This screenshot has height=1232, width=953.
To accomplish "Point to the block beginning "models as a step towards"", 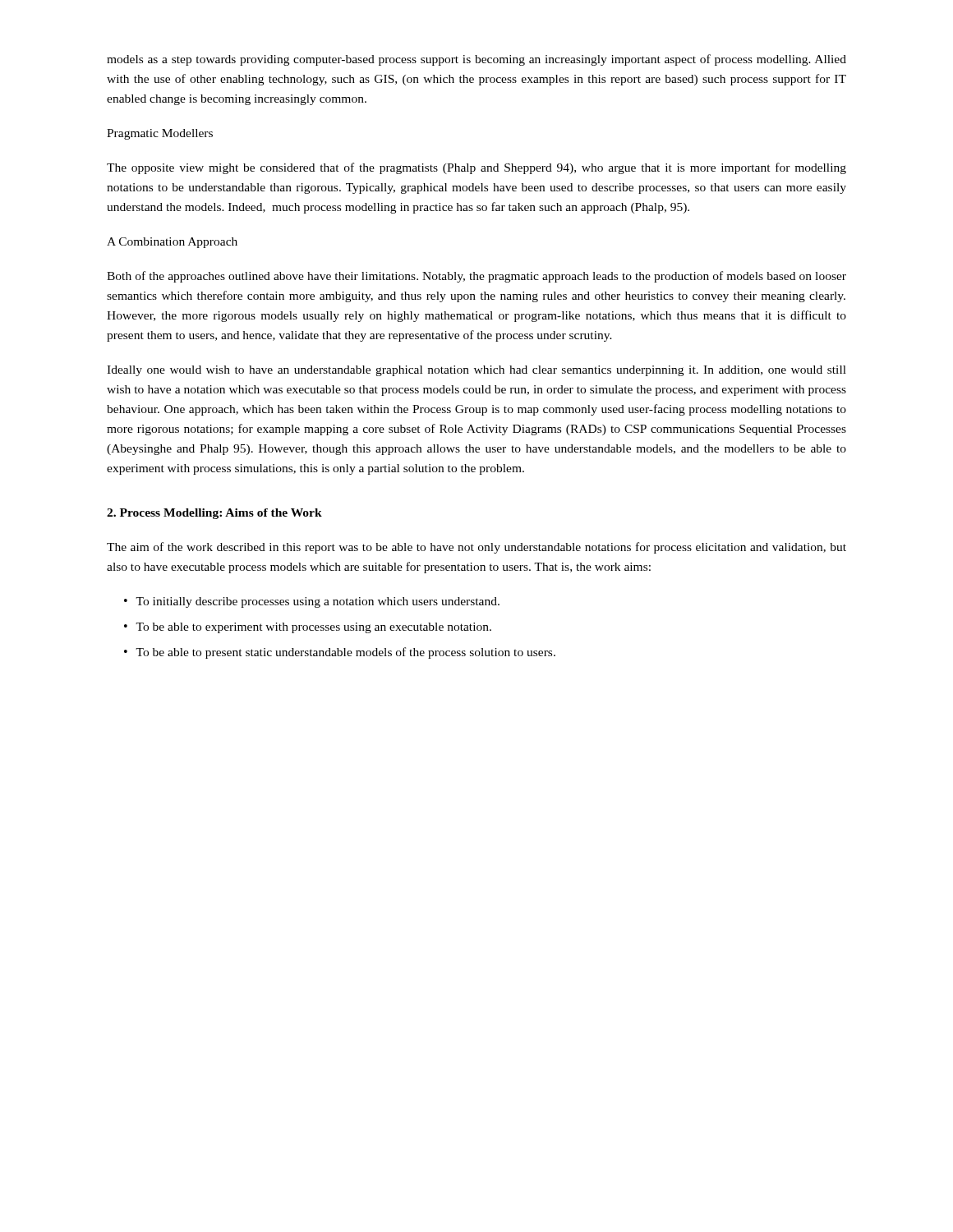I will (x=476, y=78).
